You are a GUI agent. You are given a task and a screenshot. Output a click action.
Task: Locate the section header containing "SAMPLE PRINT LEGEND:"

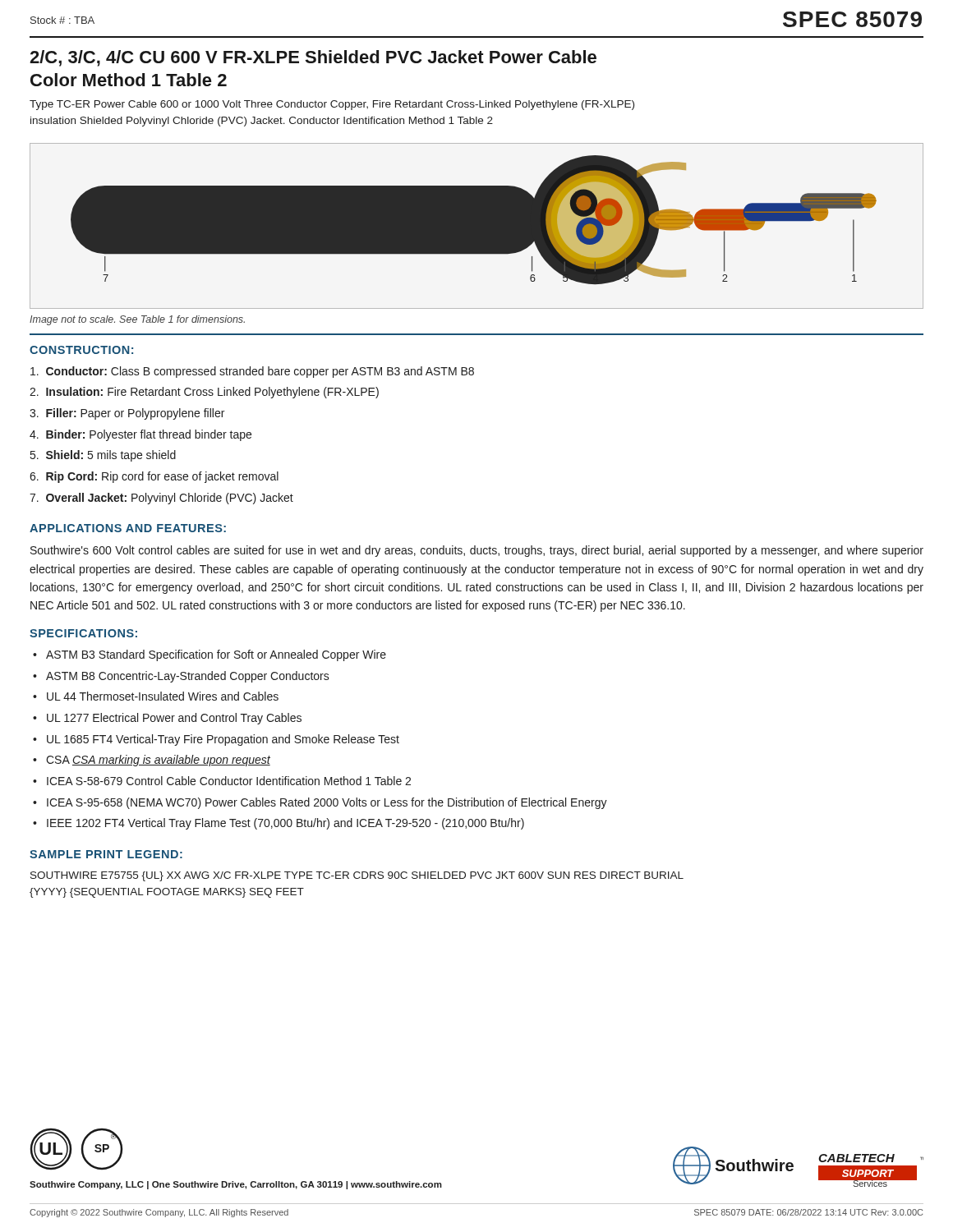coord(106,854)
